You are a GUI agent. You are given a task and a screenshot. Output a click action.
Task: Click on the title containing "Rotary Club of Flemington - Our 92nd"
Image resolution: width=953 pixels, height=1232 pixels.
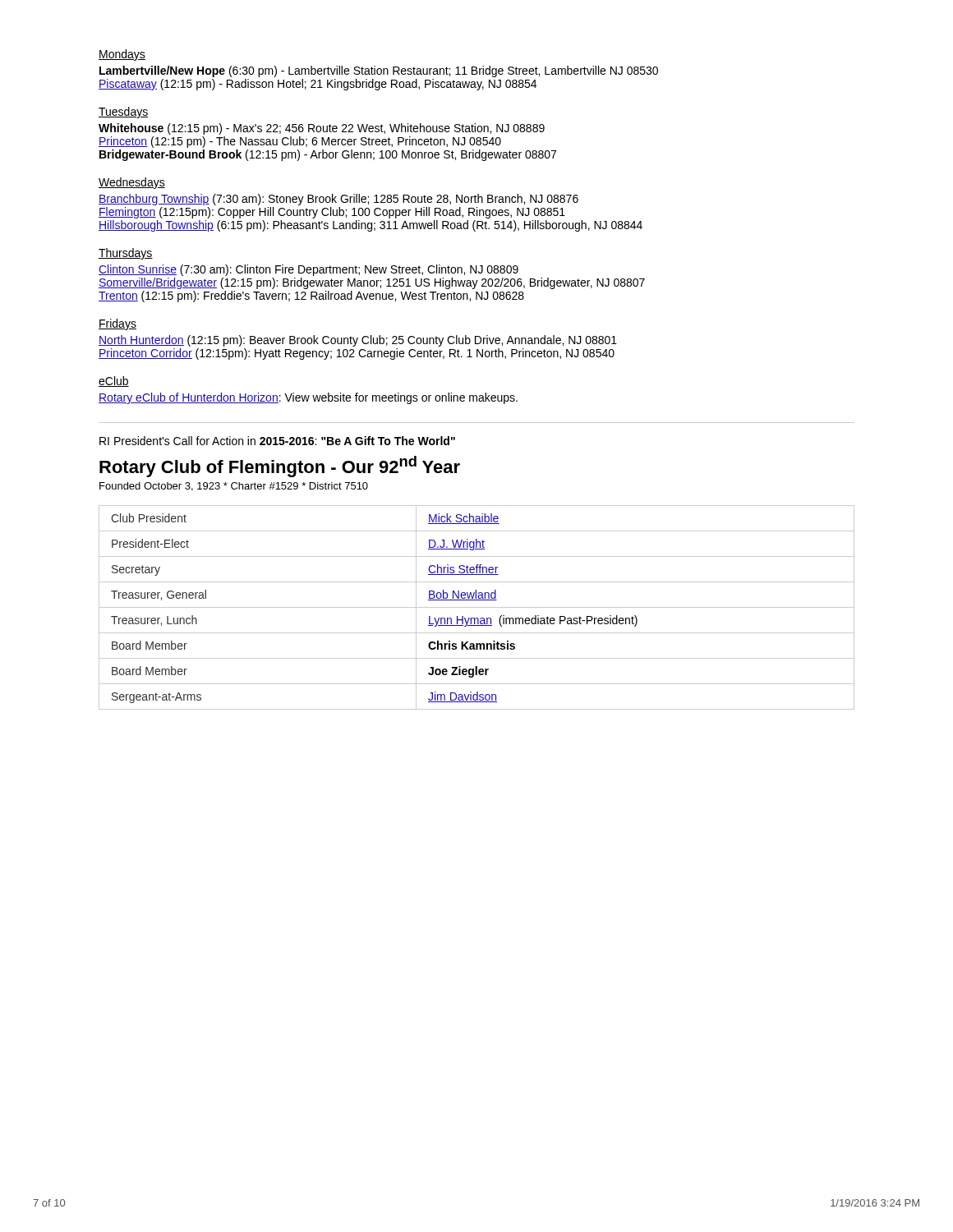point(279,465)
